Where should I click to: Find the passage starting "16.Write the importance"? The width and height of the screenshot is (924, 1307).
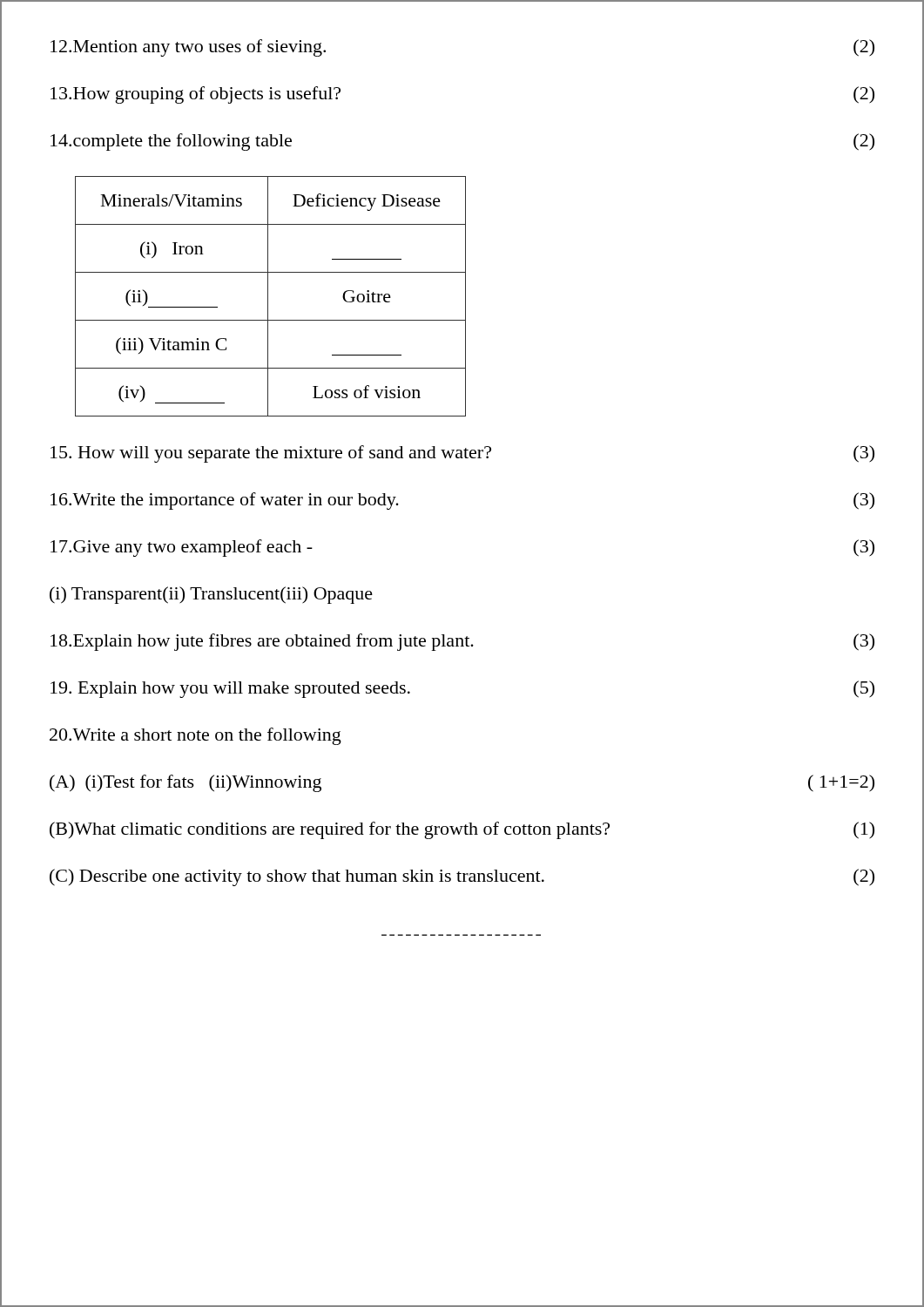pyautogui.click(x=220, y=501)
